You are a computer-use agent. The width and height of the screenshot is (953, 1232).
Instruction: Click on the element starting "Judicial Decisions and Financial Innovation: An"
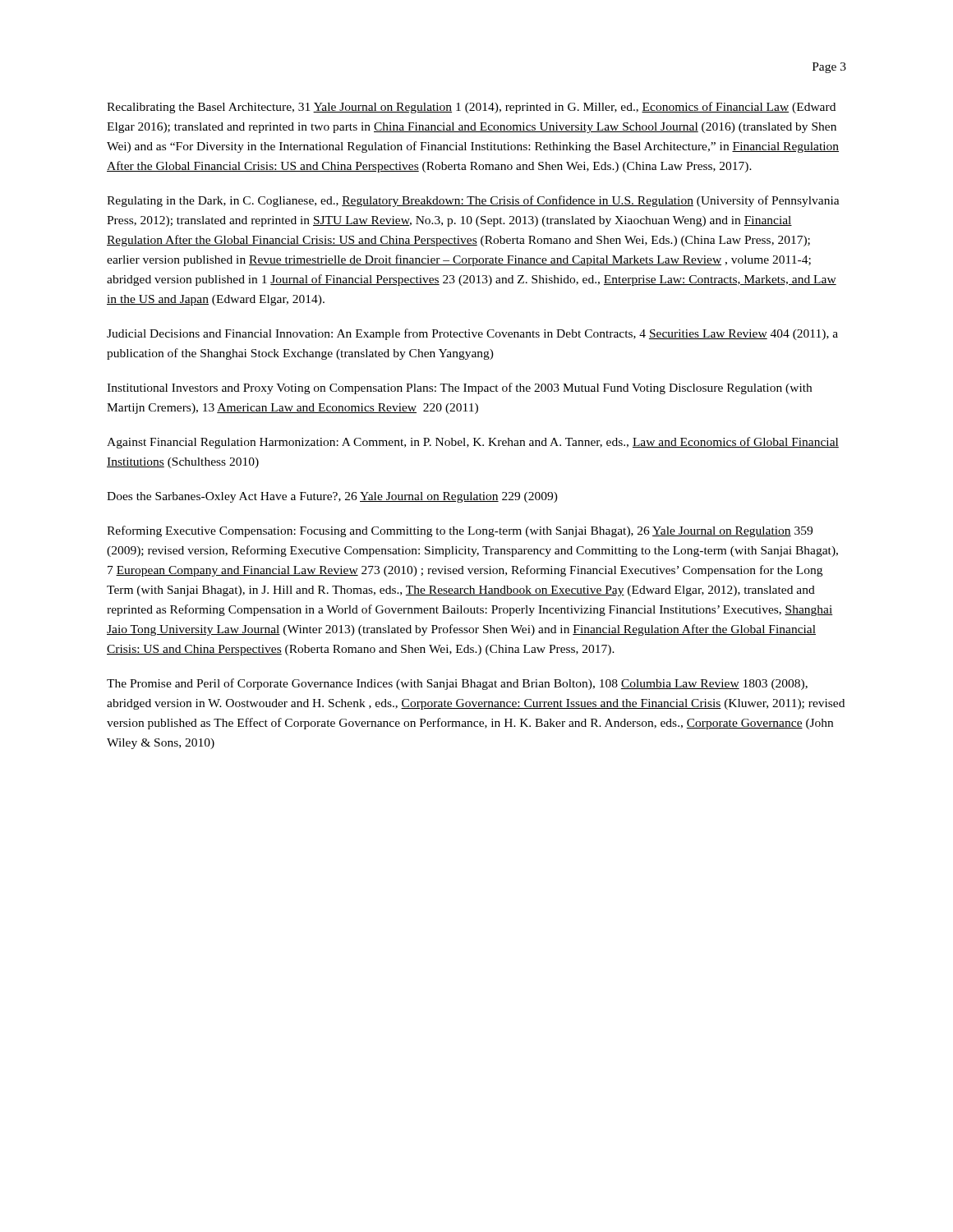point(472,343)
